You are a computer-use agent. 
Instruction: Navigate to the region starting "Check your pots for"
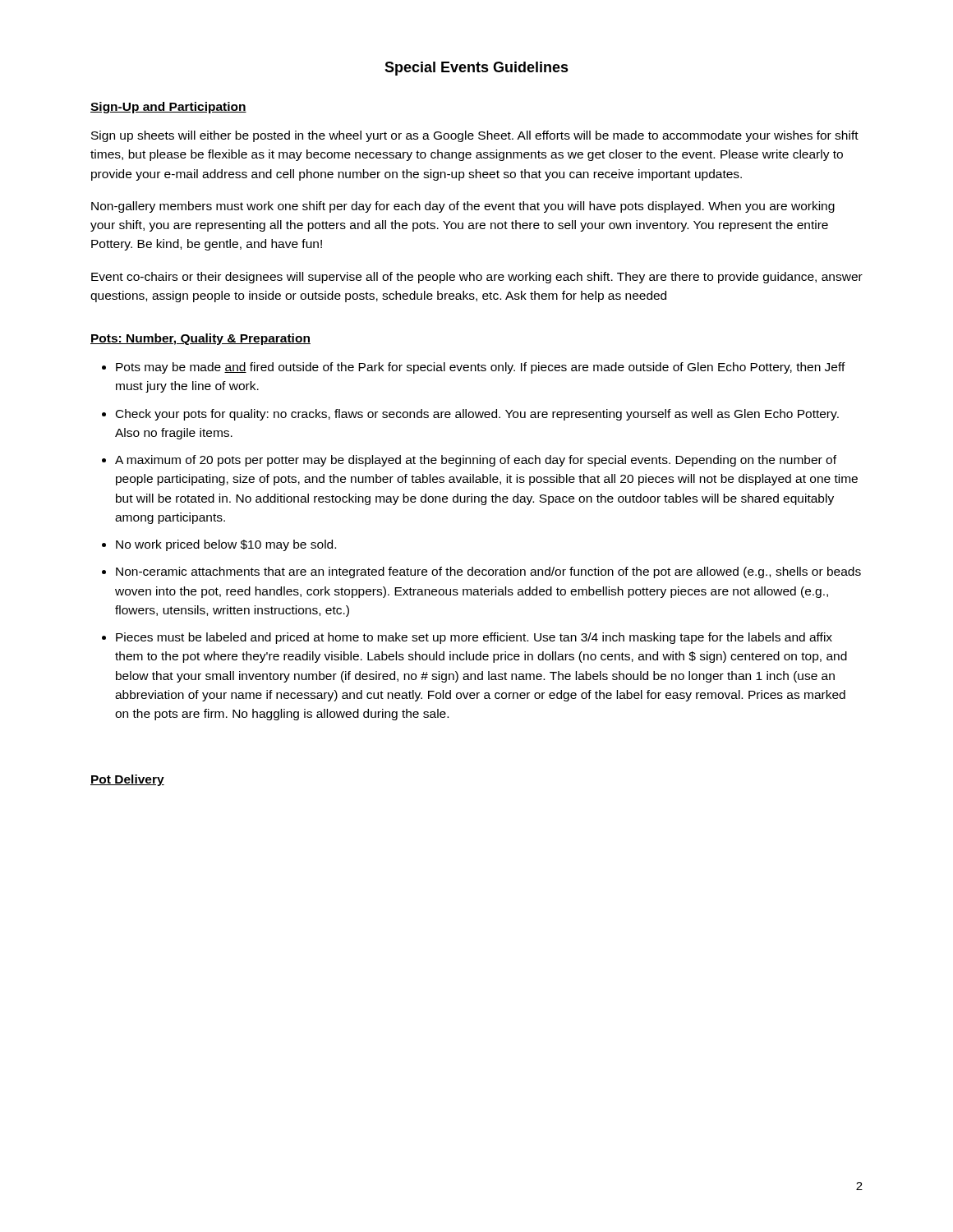coord(477,423)
